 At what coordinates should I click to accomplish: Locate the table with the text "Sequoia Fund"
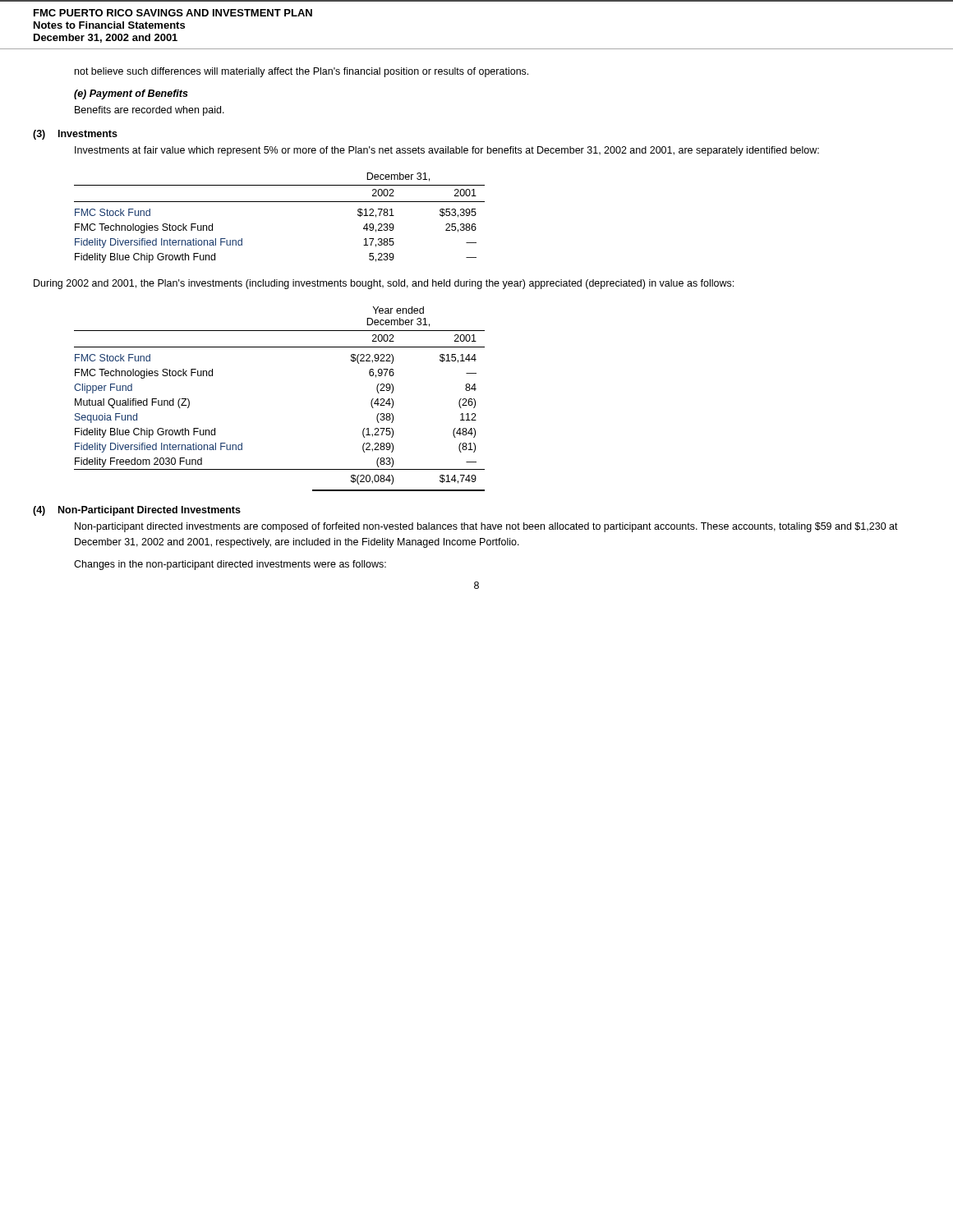click(x=497, y=397)
